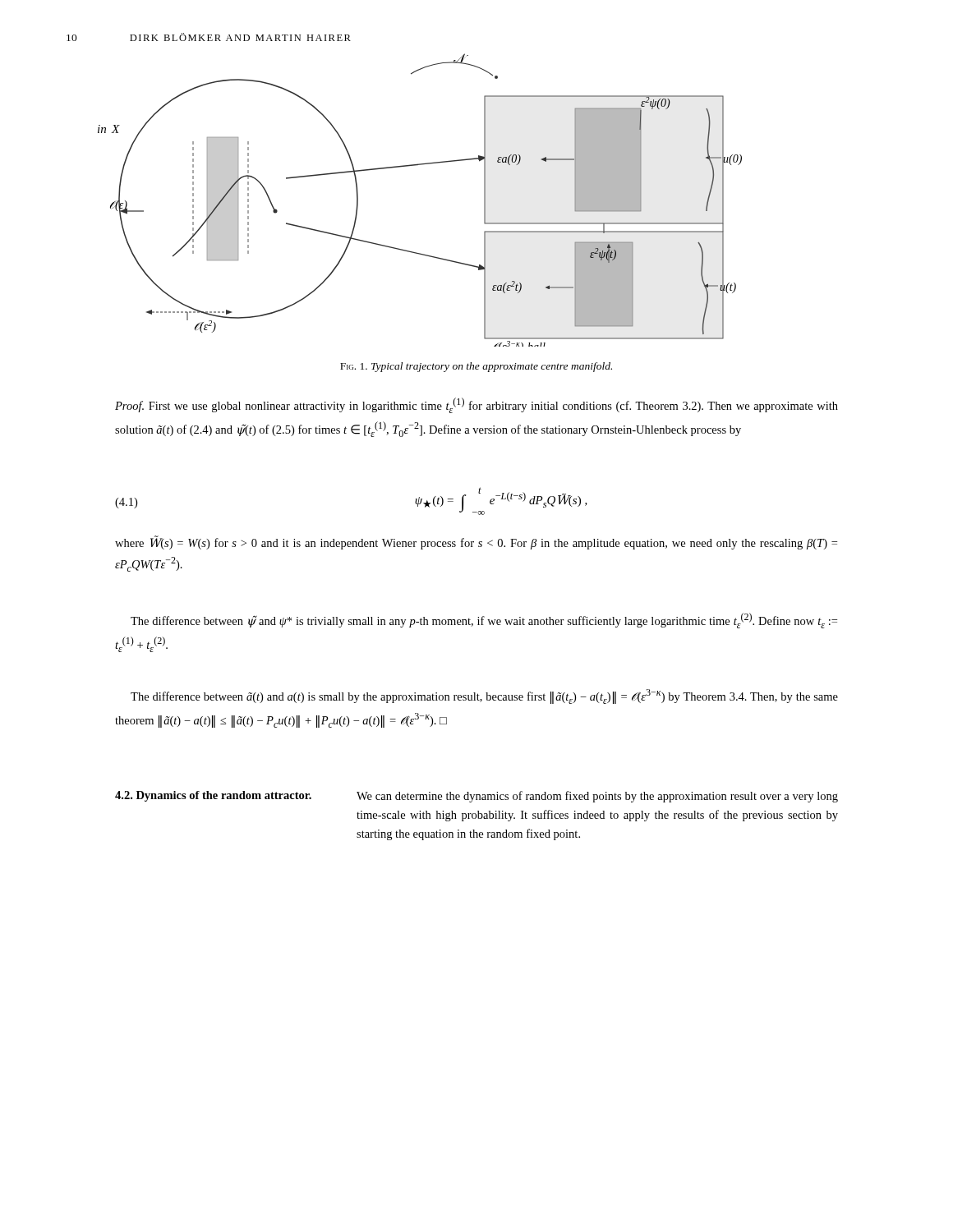Viewport: 953px width, 1232px height.
Task: Select the text block starting "The difference between ψ̃ and ψ*"
Action: (476, 633)
